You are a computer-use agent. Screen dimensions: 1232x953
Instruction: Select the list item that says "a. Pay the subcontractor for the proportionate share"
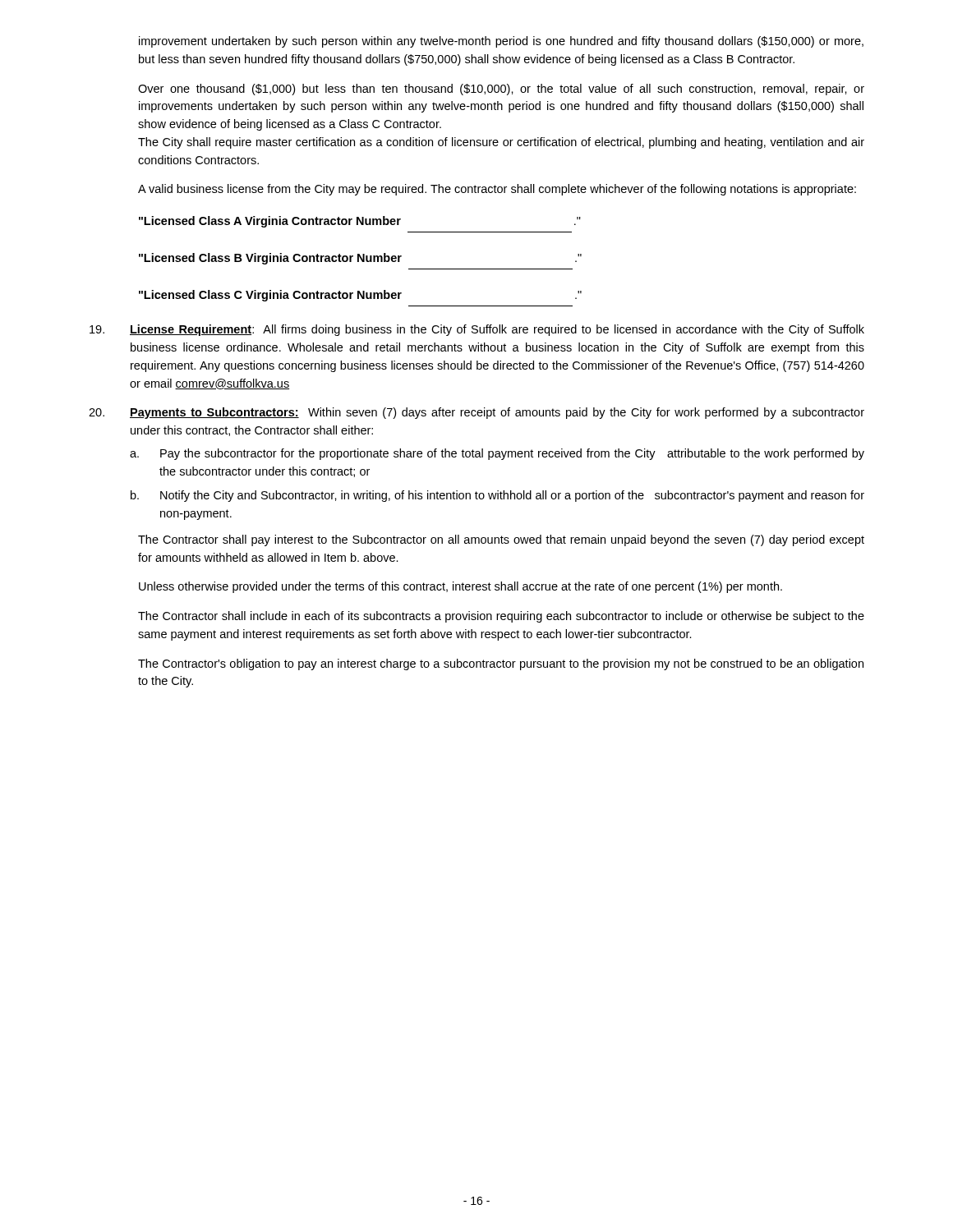497,463
